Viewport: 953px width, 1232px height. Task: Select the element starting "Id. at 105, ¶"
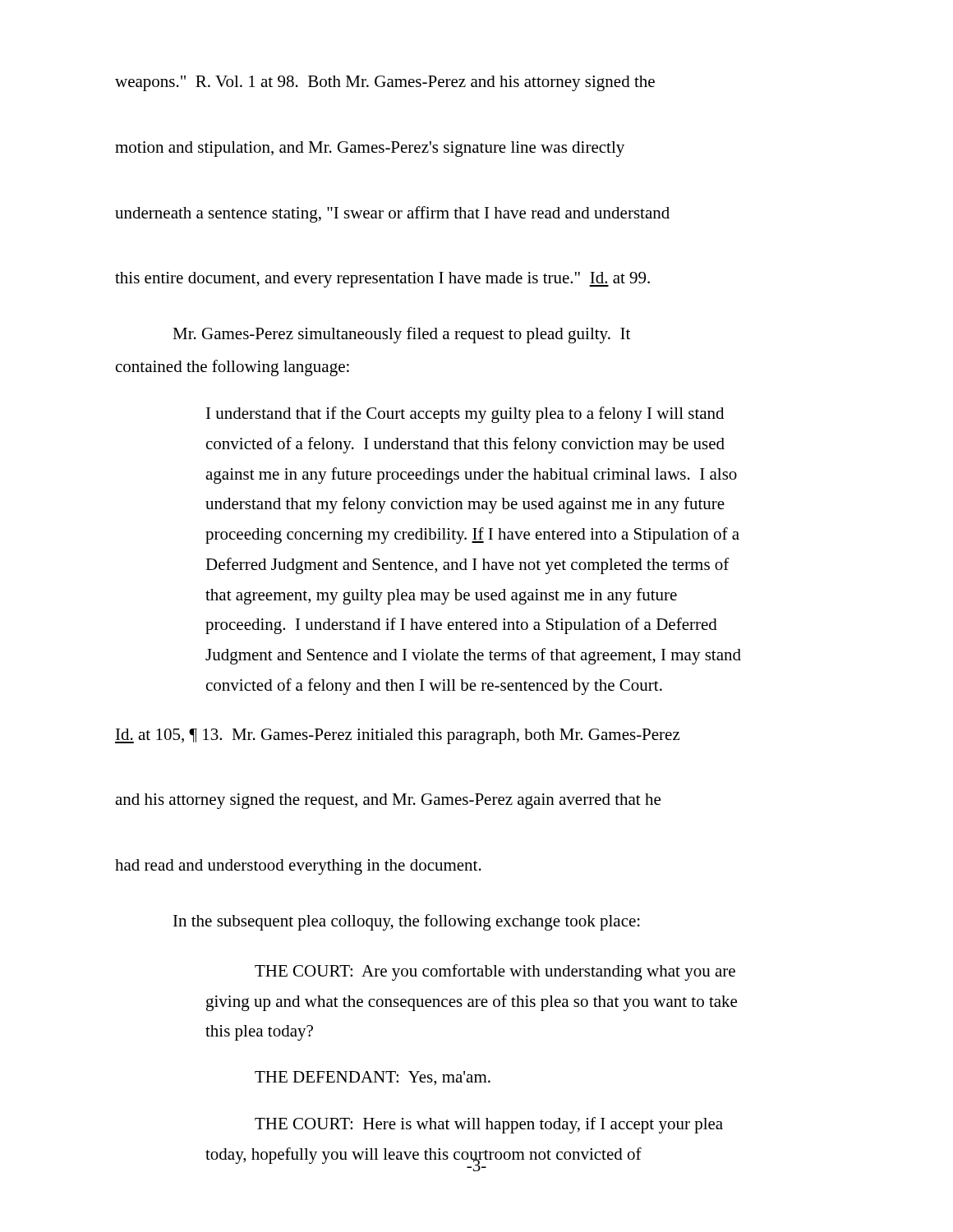click(x=398, y=799)
